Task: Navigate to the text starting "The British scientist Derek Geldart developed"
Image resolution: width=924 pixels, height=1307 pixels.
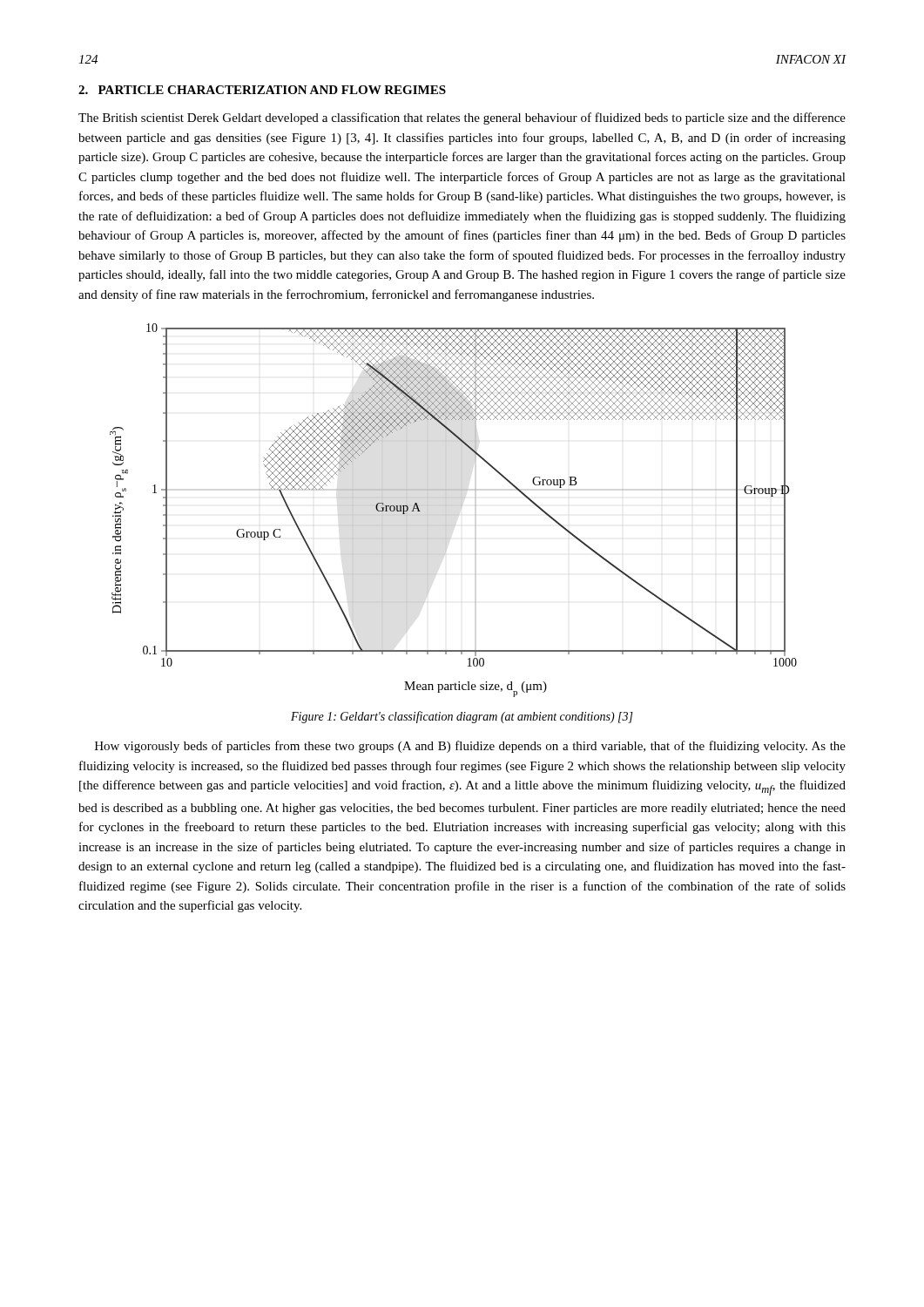Action: click(x=462, y=206)
